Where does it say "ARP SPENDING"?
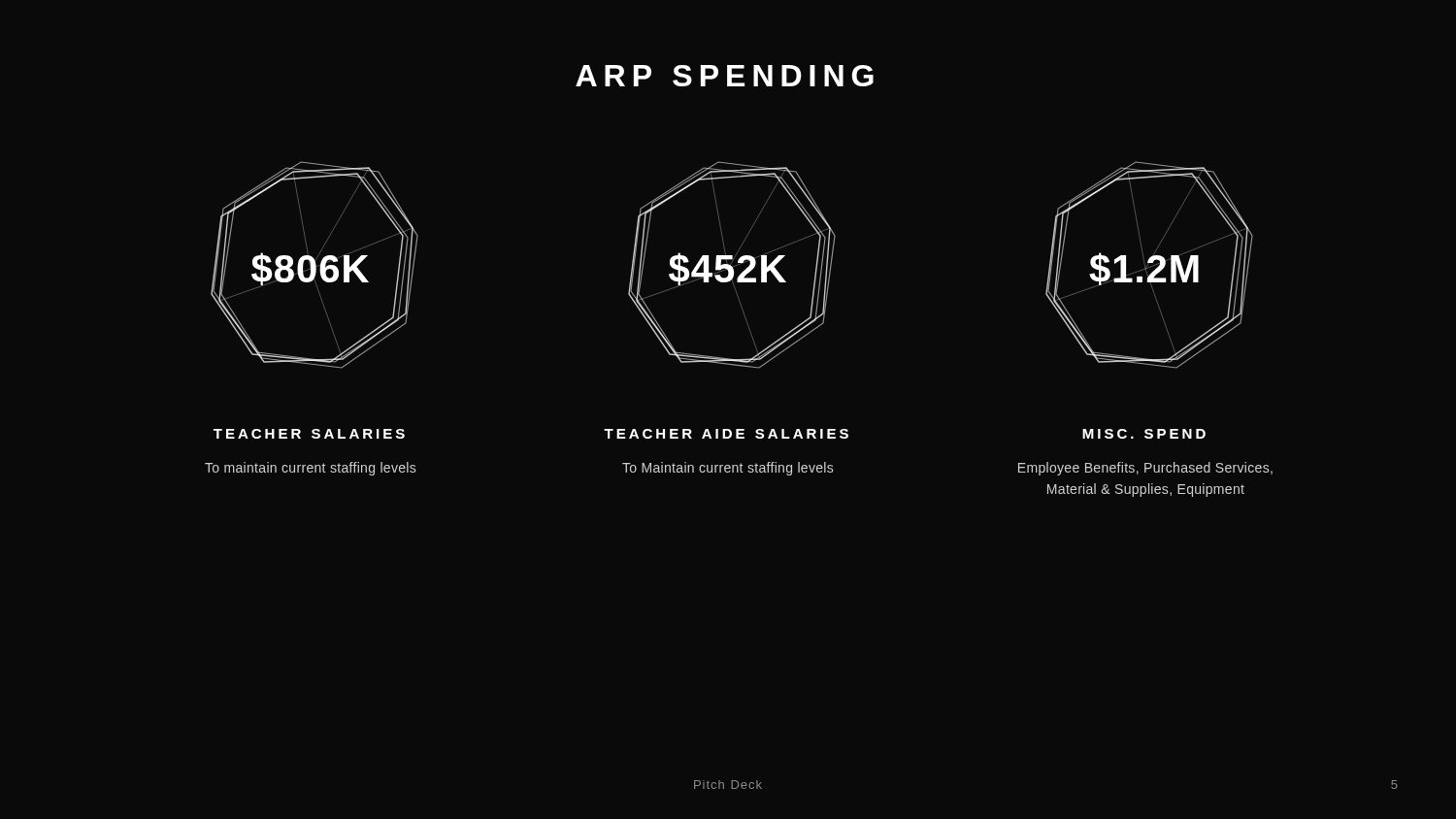This screenshot has height=819, width=1456. (x=728, y=76)
